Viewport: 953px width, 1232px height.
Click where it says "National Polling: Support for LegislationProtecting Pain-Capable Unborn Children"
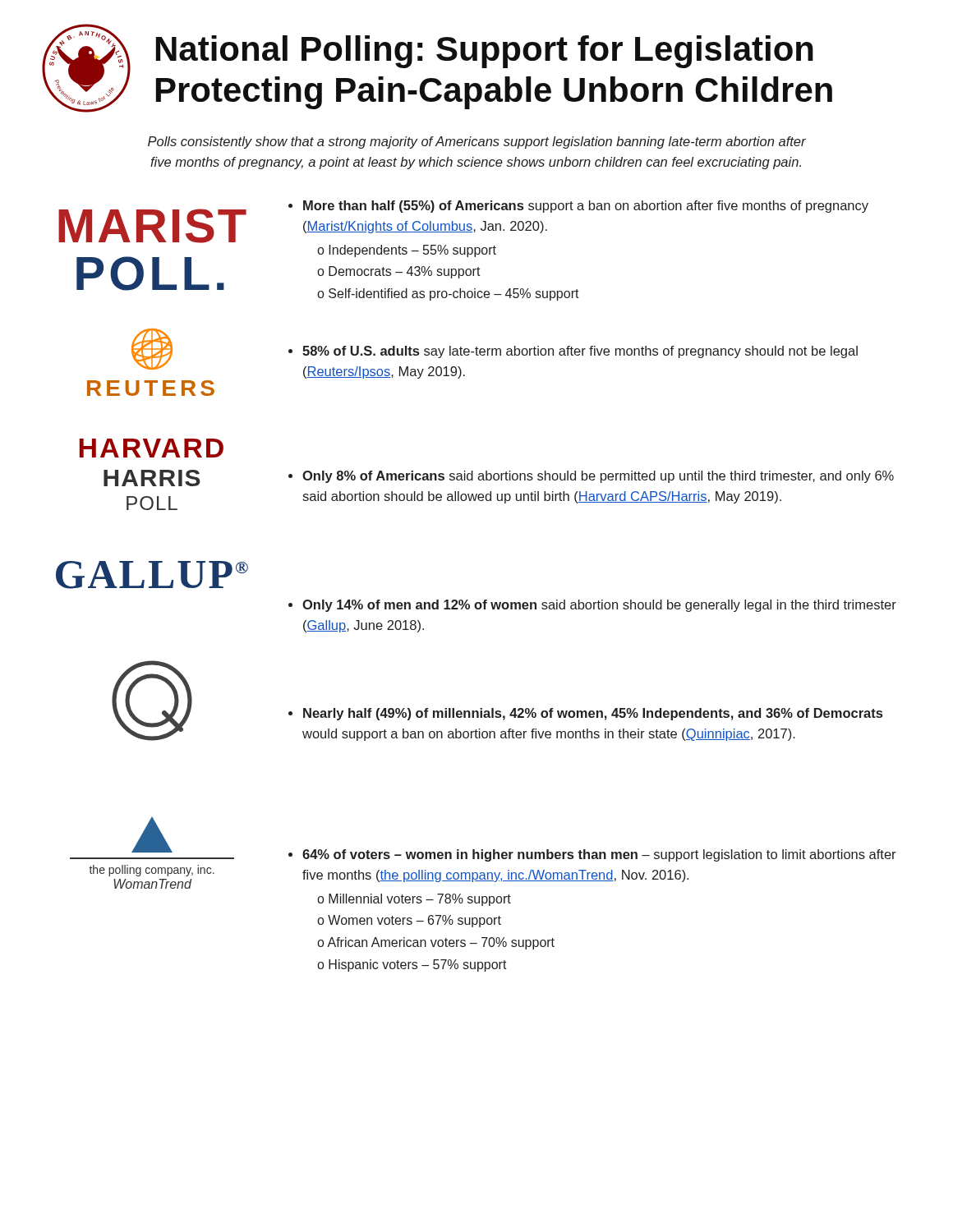tap(533, 70)
